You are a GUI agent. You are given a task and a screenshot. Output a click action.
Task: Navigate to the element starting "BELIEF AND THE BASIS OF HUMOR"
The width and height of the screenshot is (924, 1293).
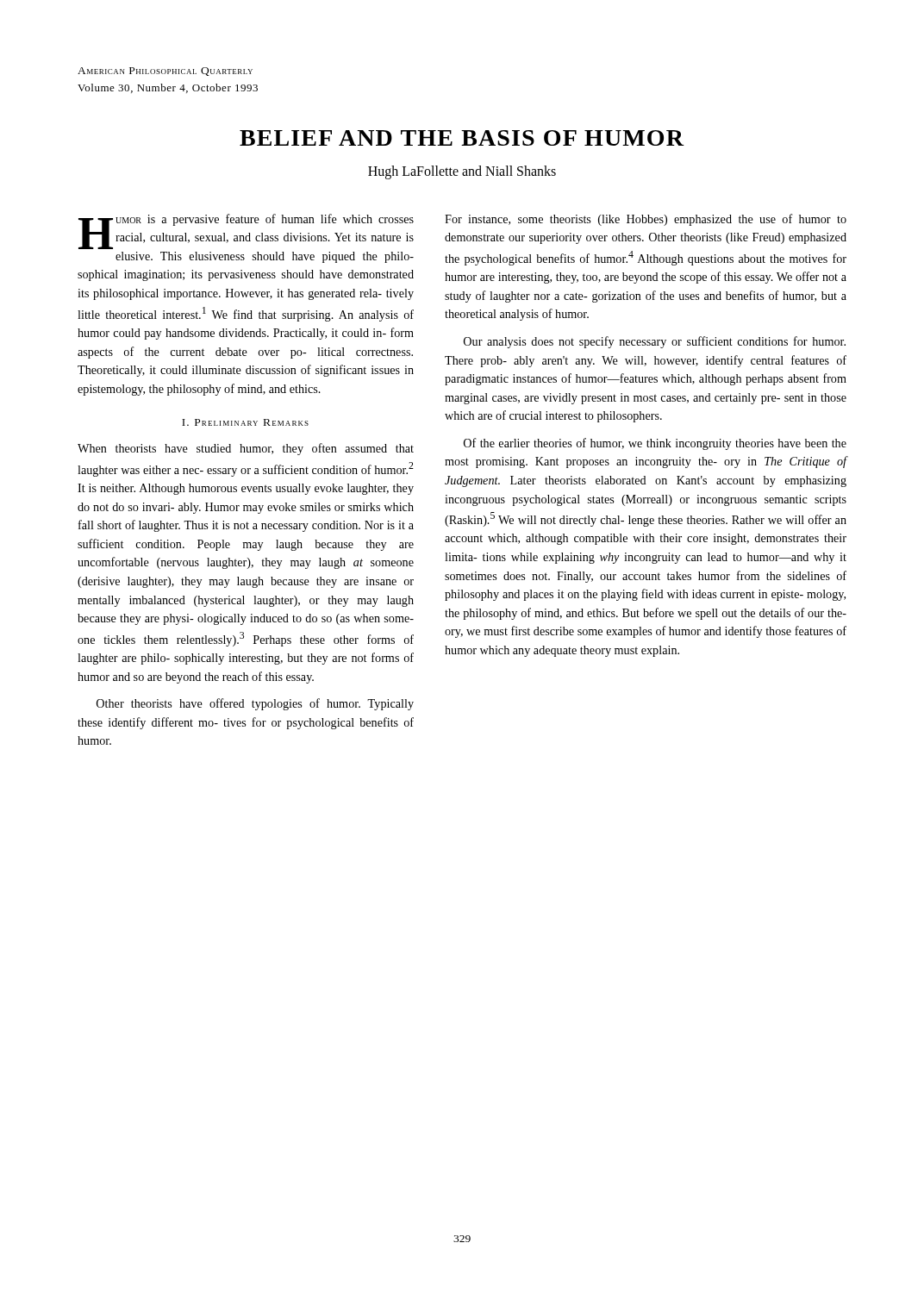click(x=462, y=137)
